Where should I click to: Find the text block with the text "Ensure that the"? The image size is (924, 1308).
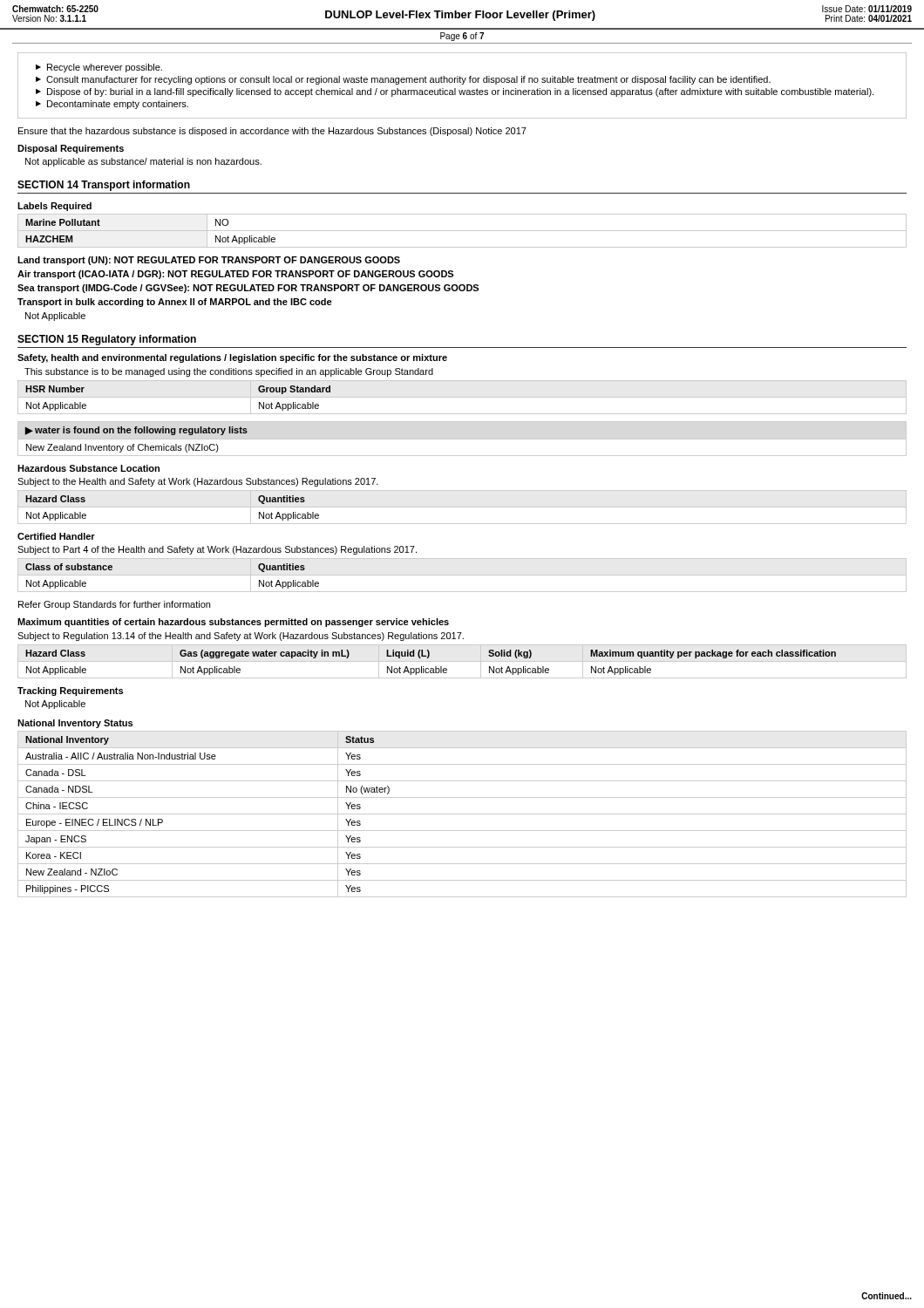272,131
